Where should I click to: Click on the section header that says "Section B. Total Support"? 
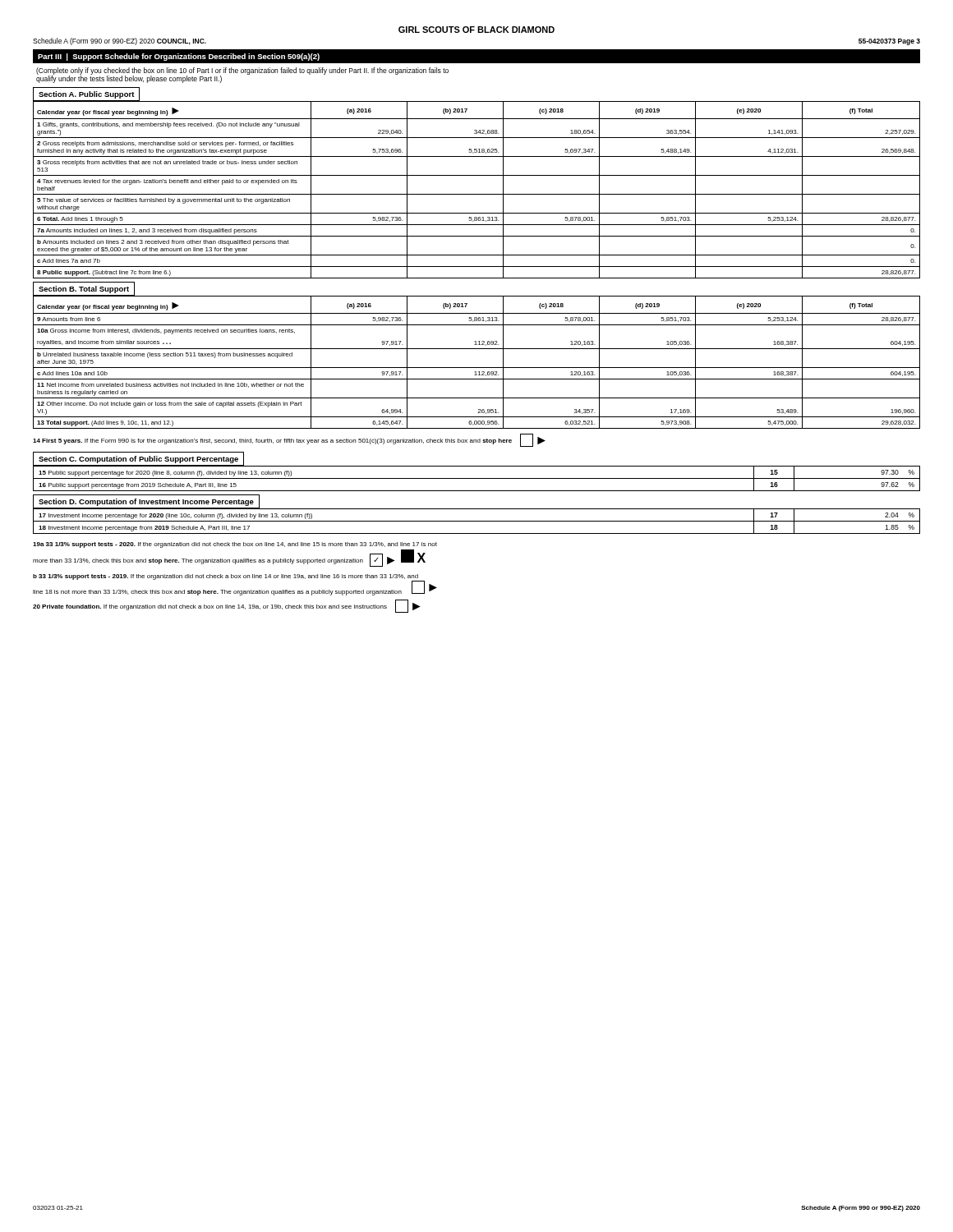(x=84, y=289)
